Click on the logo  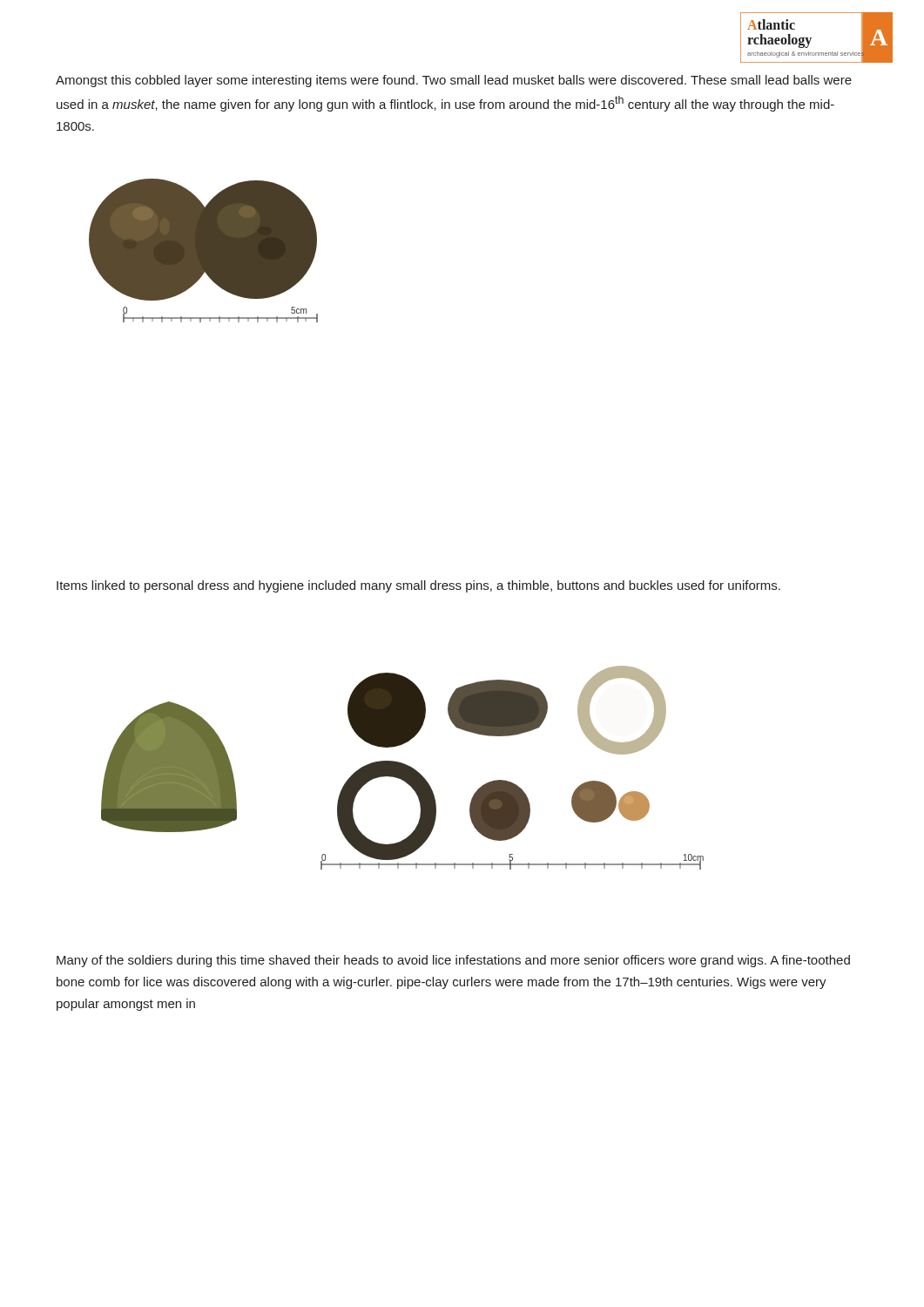816,39
